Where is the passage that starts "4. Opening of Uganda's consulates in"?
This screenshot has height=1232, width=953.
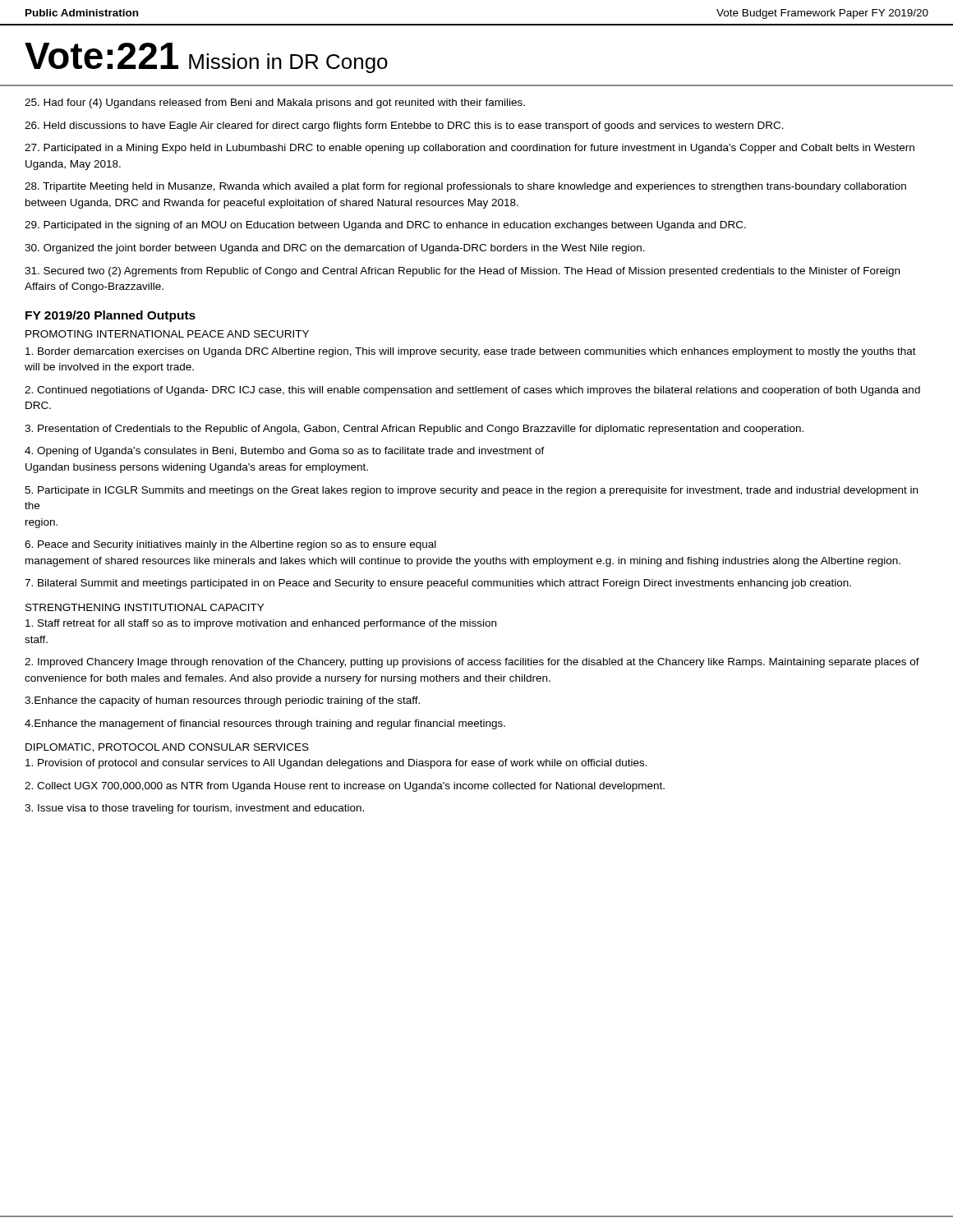pos(284,459)
